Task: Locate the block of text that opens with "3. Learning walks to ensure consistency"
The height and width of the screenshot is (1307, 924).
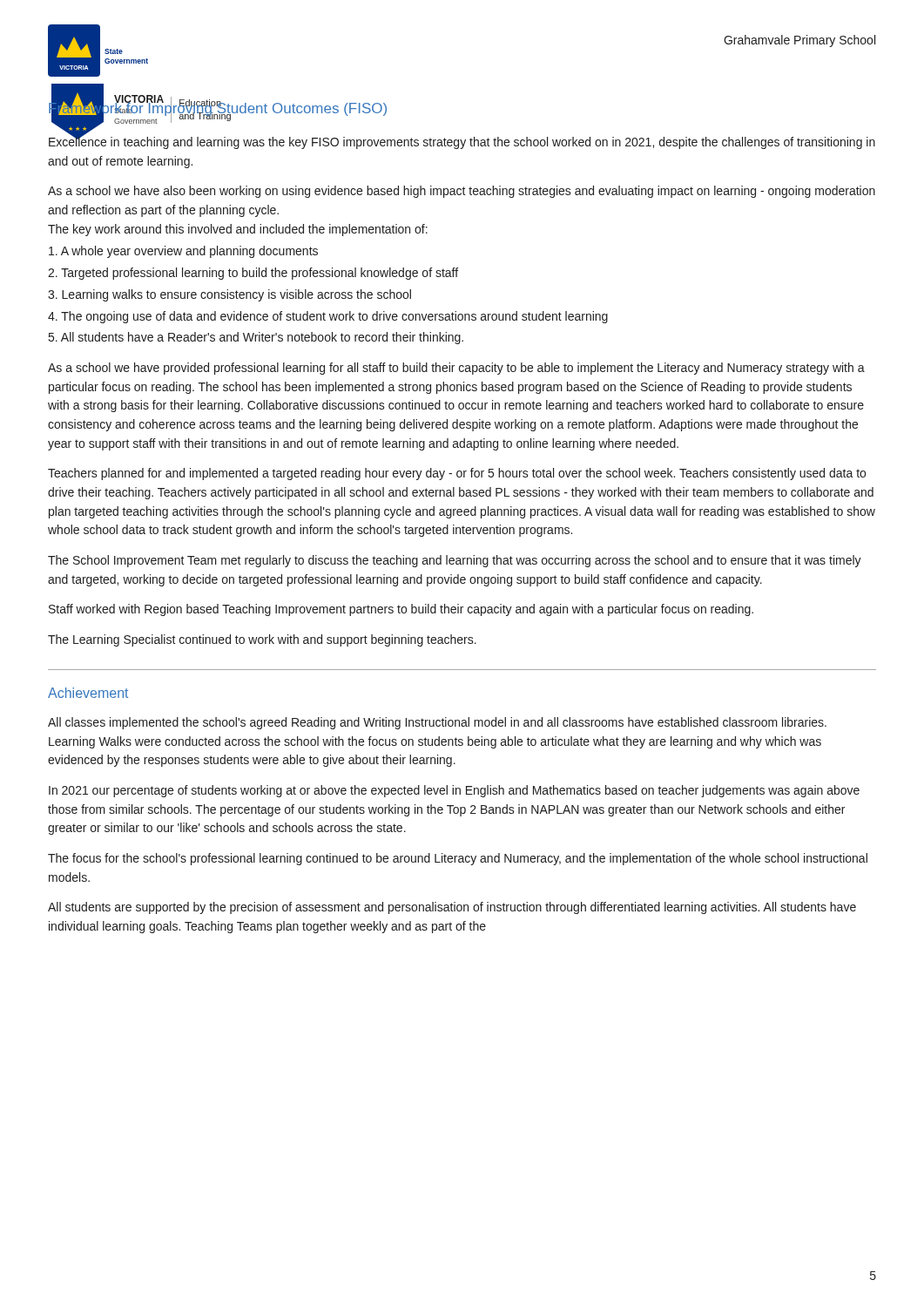Action: pyautogui.click(x=230, y=294)
